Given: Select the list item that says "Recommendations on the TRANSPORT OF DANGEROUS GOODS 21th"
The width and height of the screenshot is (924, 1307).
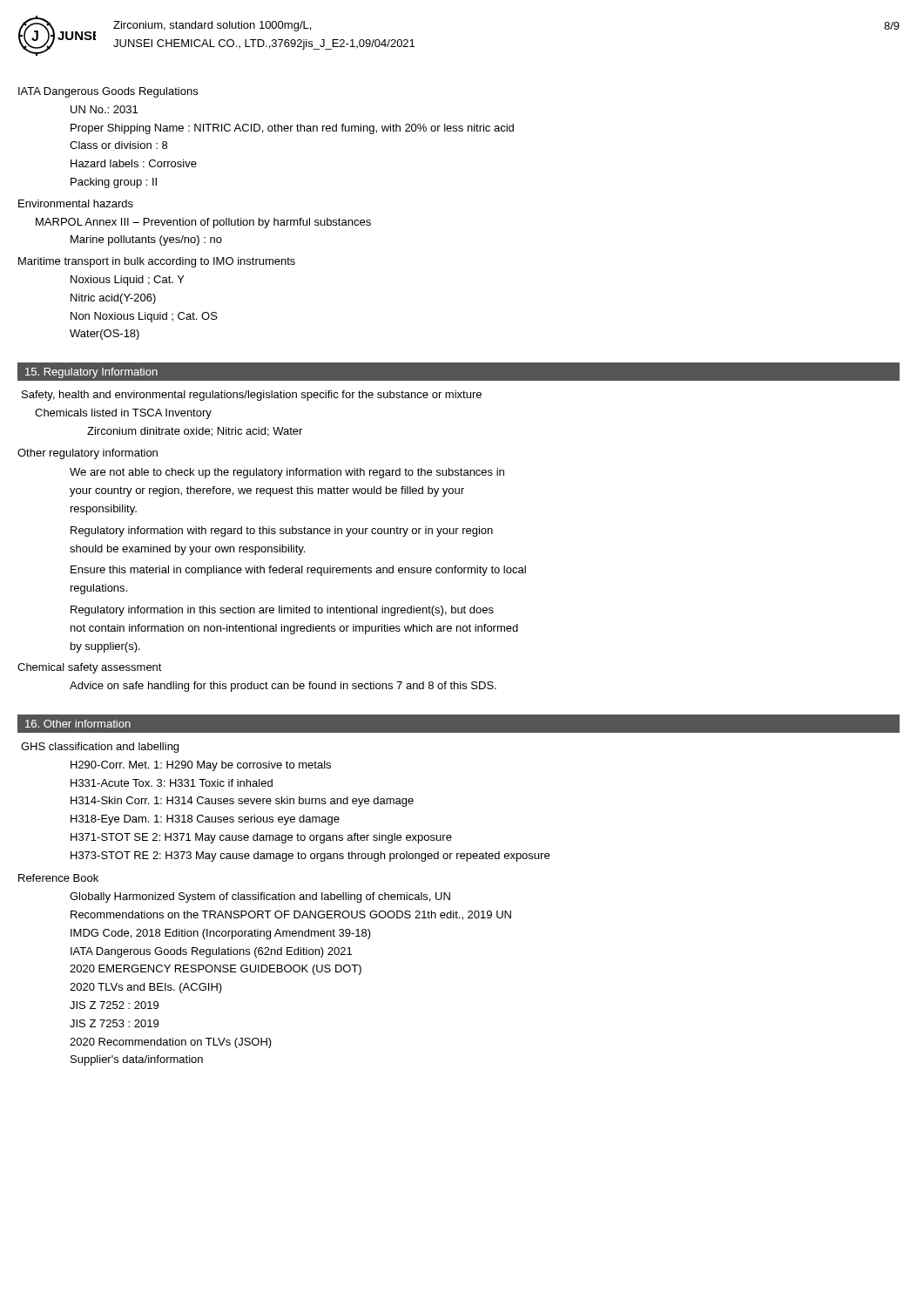Looking at the screenshot, I should 291,915.
